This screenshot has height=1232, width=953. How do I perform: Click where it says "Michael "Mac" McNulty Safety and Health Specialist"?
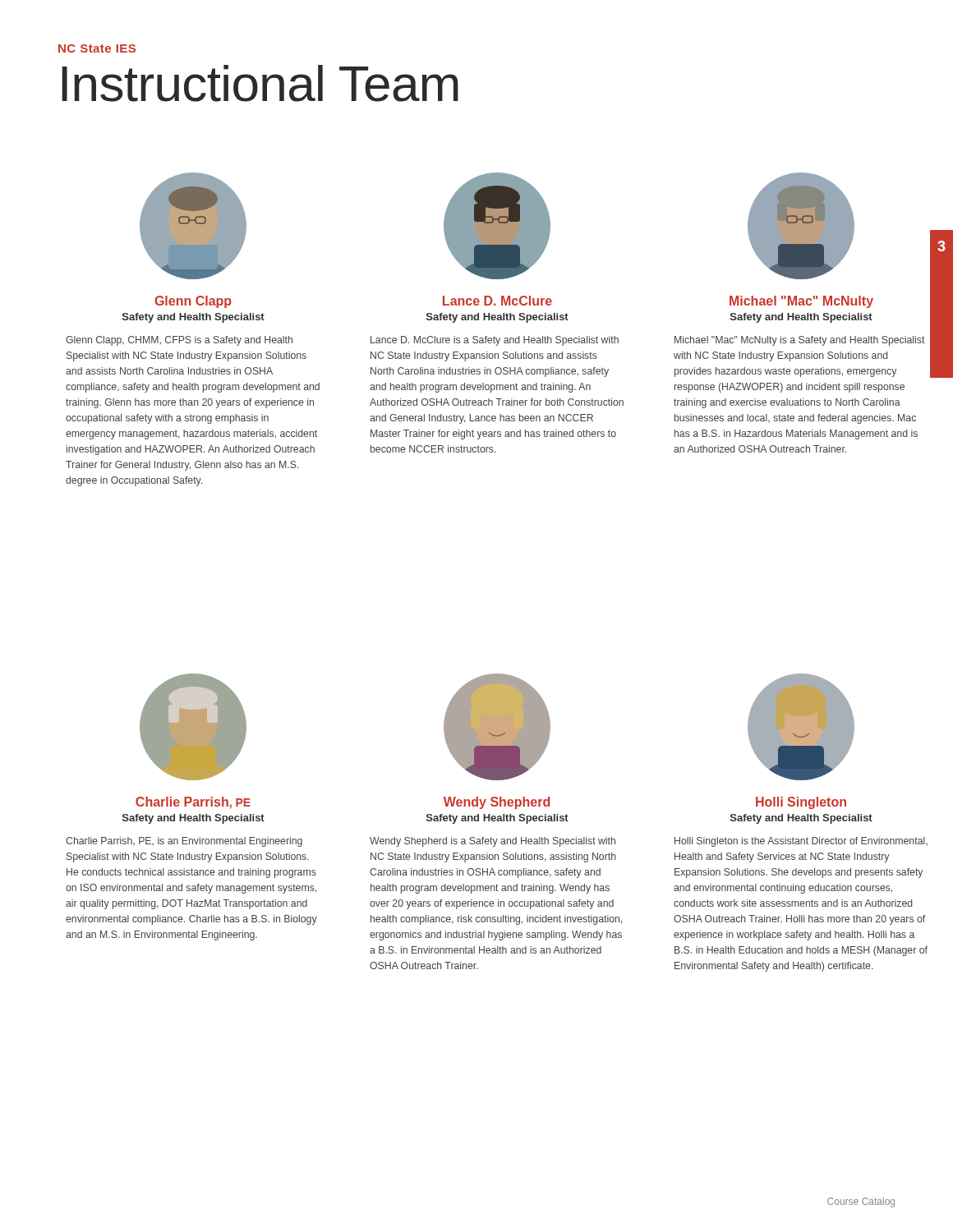[x=801, y=308]
